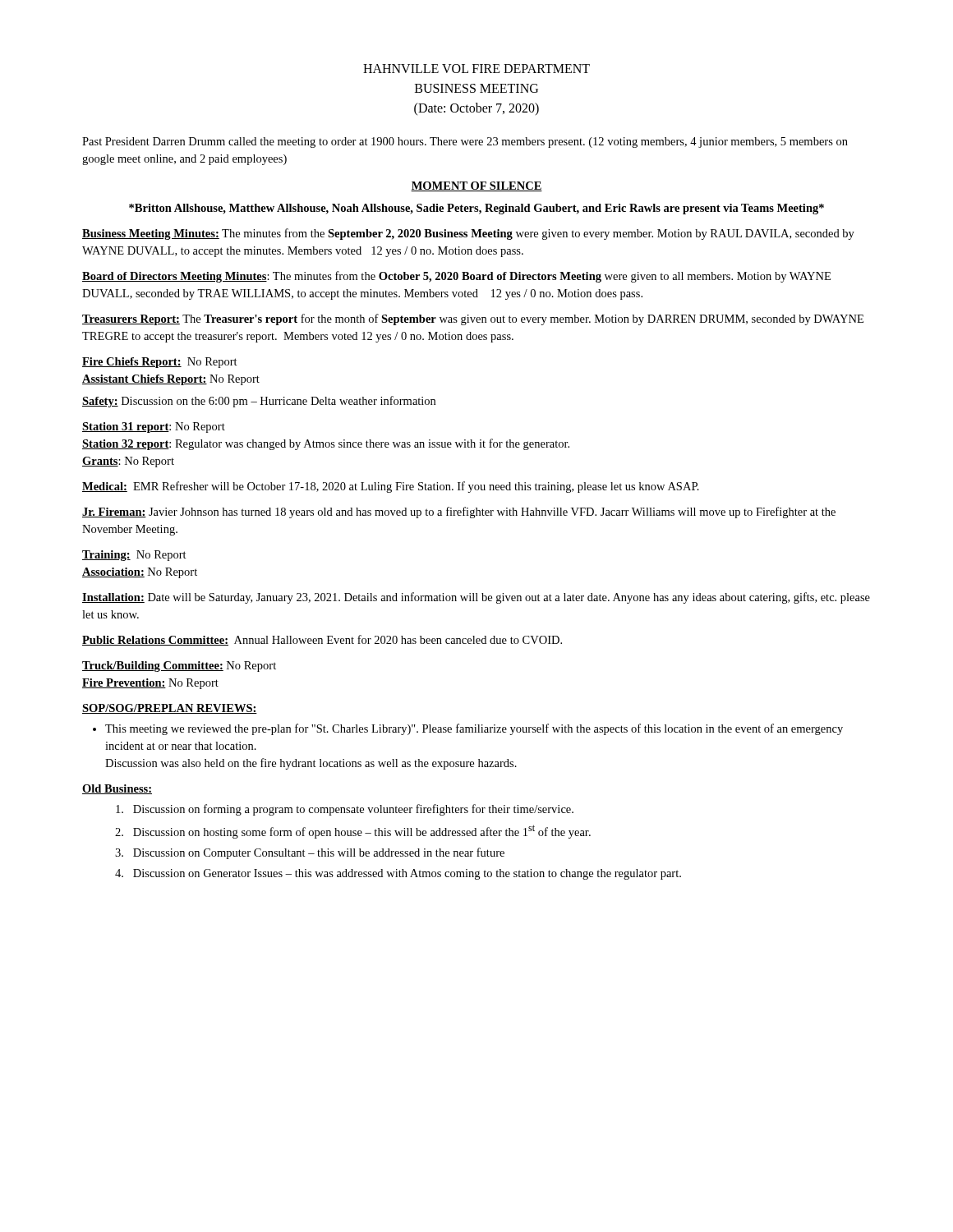
Task: Navigate to the element starting "HAHNVILLE VOL FIRE DEPARTMENT BUSINESS MEETING (Date:"
Action: tap(476, 89)
